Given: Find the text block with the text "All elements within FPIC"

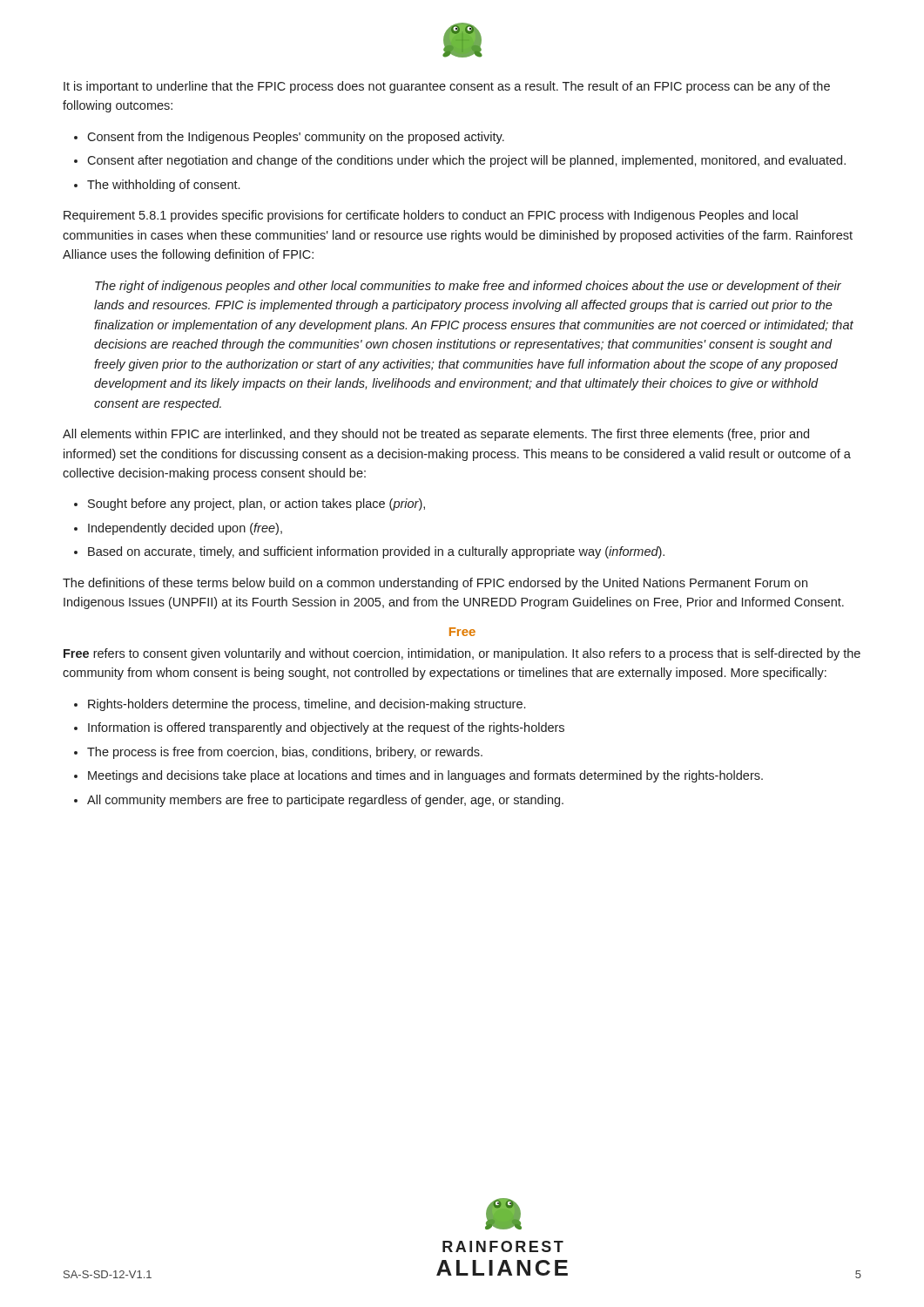Looking at the screenshot, I should [462, 454].
